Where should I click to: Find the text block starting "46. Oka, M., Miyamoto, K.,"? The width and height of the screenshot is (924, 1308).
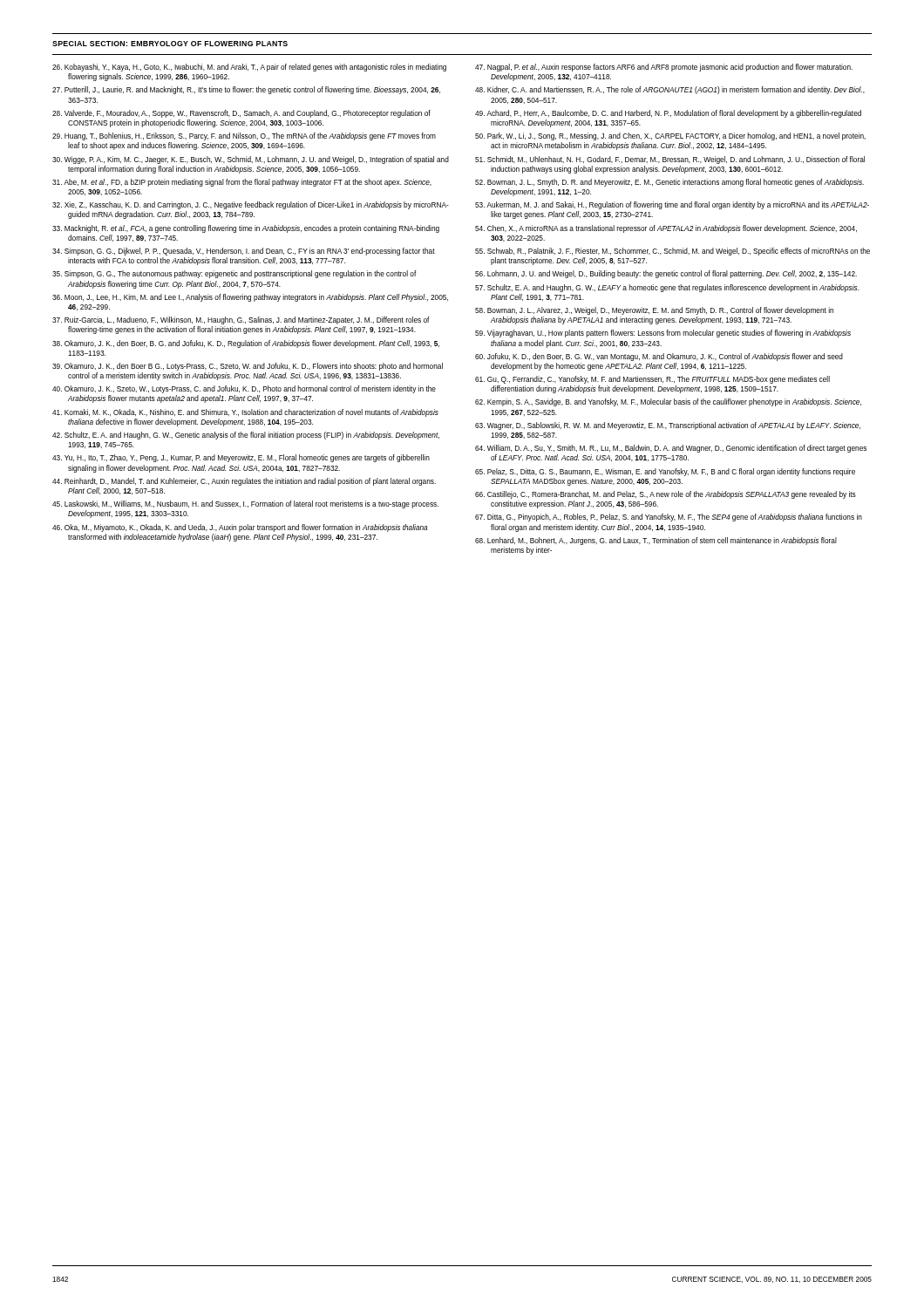point(240,532)
